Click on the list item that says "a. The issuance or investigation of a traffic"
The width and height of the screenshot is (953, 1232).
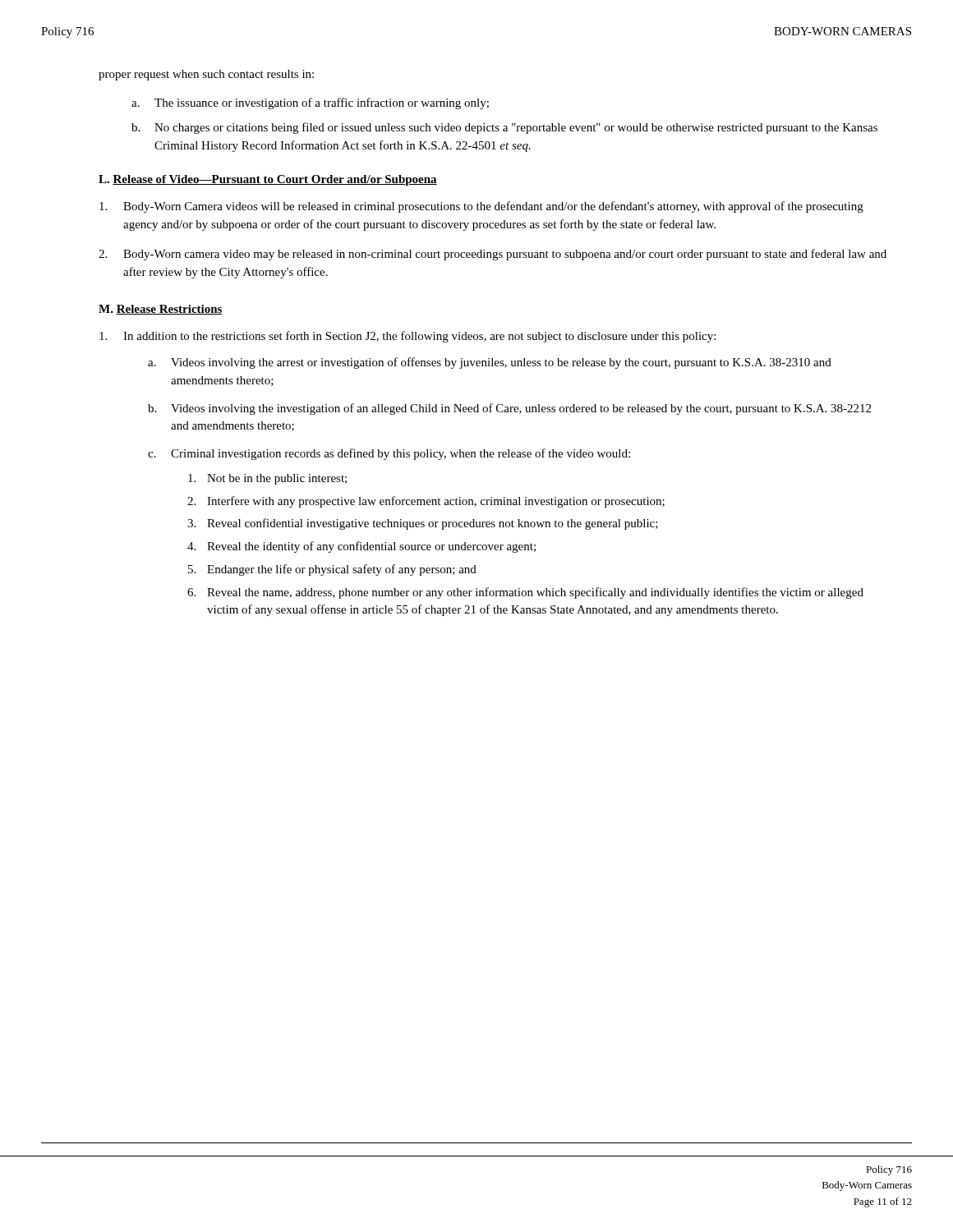tap(310, 103)
